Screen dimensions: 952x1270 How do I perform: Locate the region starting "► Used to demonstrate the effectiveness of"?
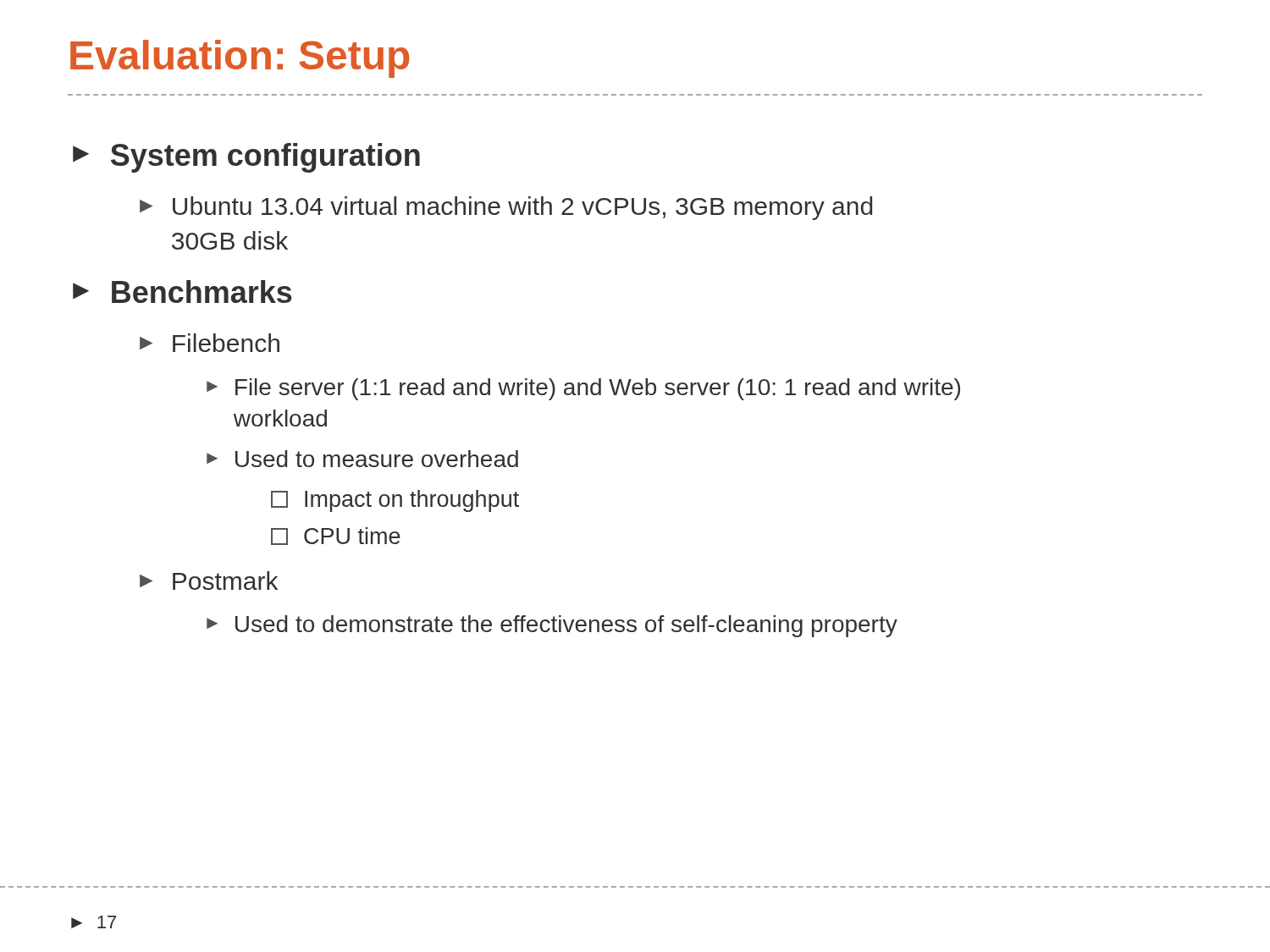pyautogui.click(x=550, y=625)
